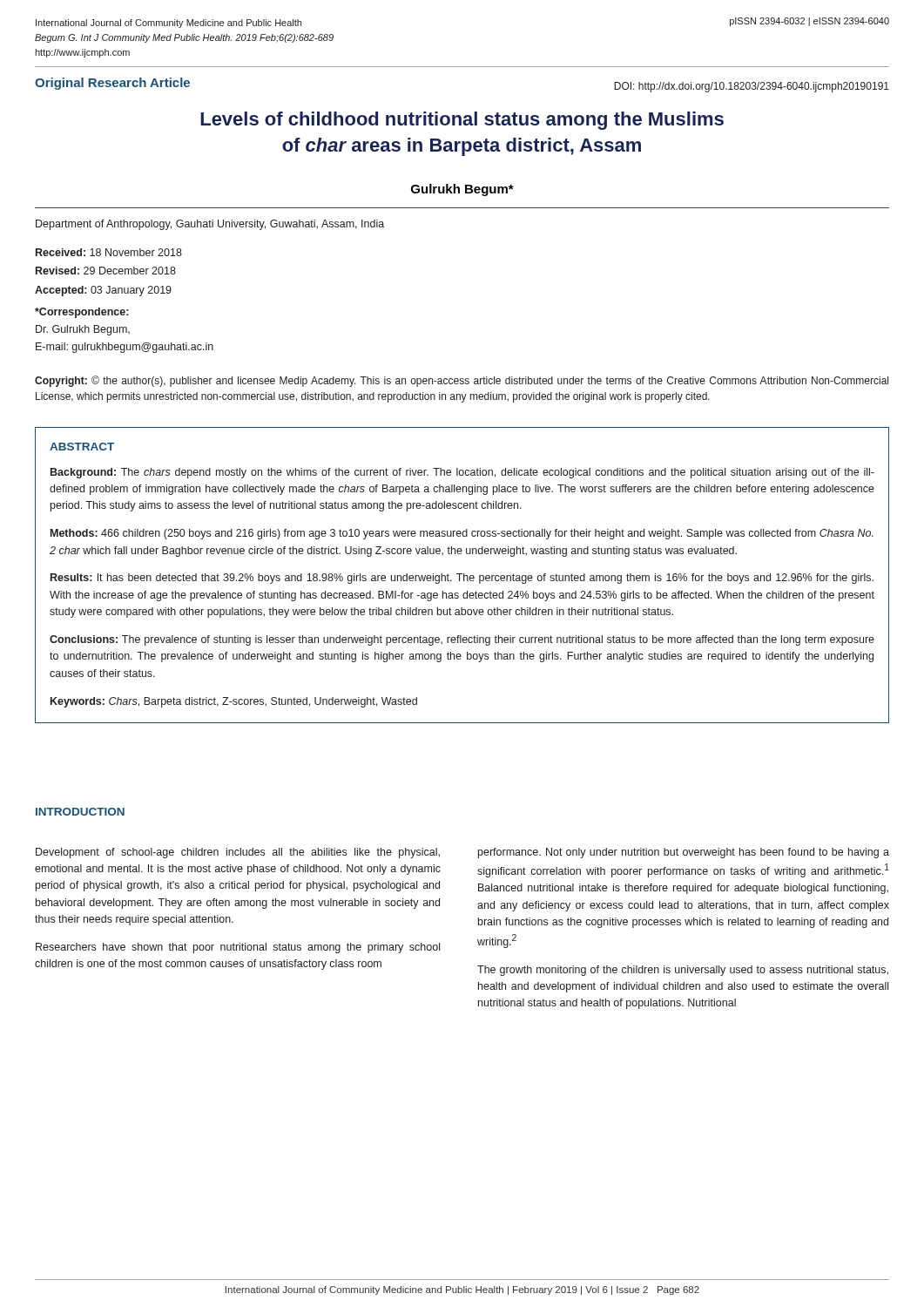Image resolution: width=924 pixels, height=1307 pixels.
Task: Where is the passage that starts "Correspondence: Dr. Gulrukh Begum,"?
Action: click(124, 329)
